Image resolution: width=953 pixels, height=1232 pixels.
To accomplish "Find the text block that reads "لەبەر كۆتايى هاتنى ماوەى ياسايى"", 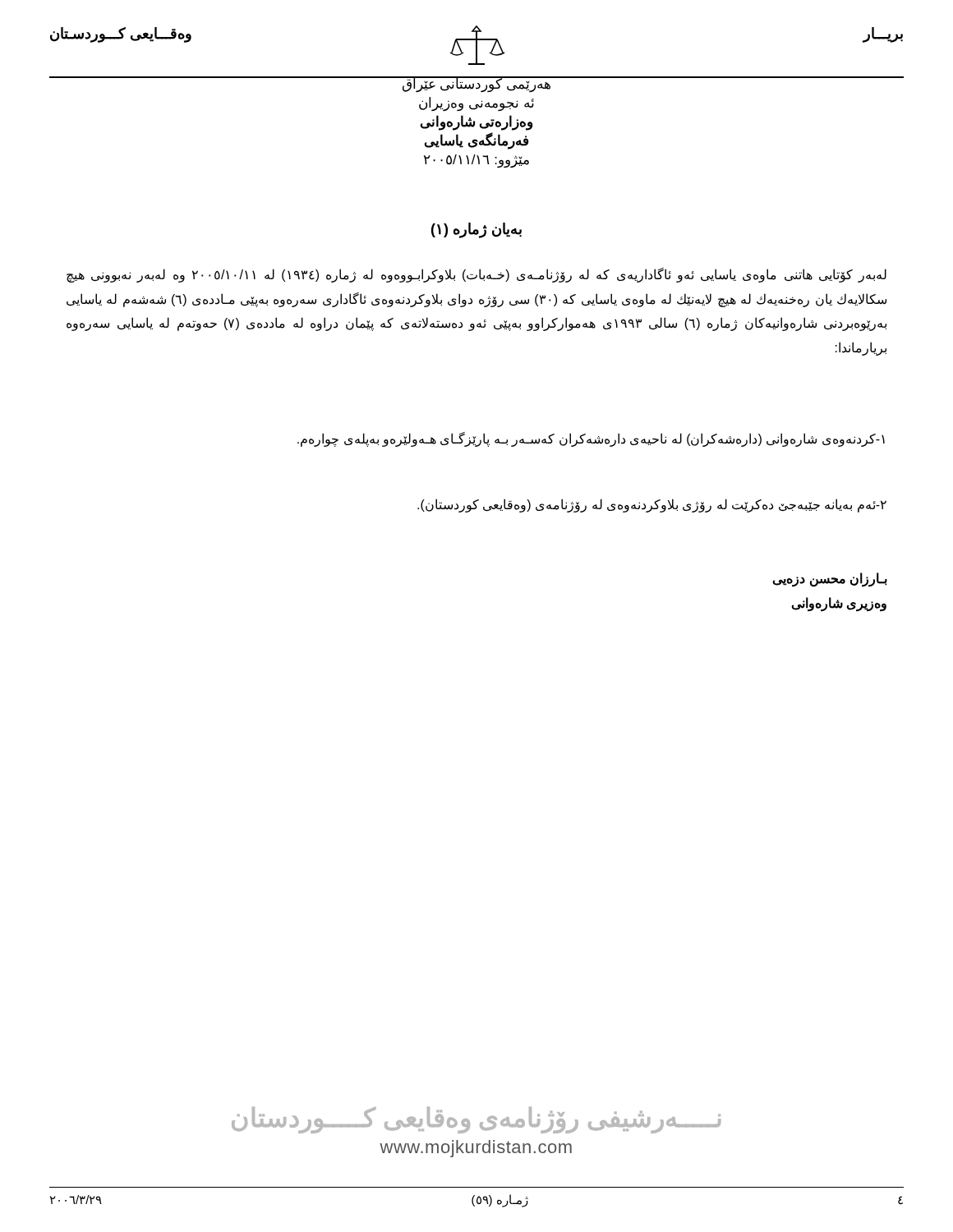I will tap(476, 311).
